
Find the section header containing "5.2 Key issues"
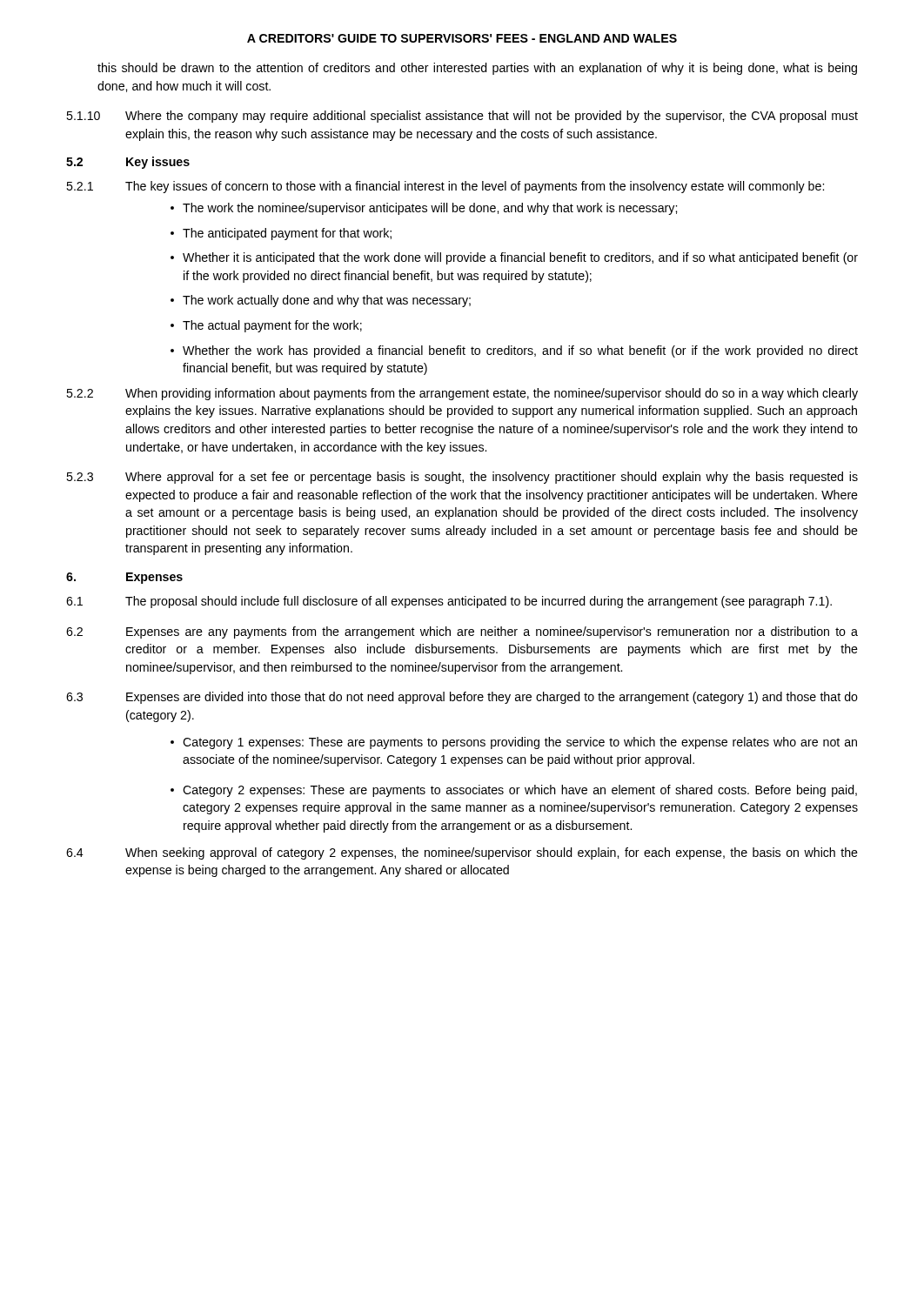(128, 163)
